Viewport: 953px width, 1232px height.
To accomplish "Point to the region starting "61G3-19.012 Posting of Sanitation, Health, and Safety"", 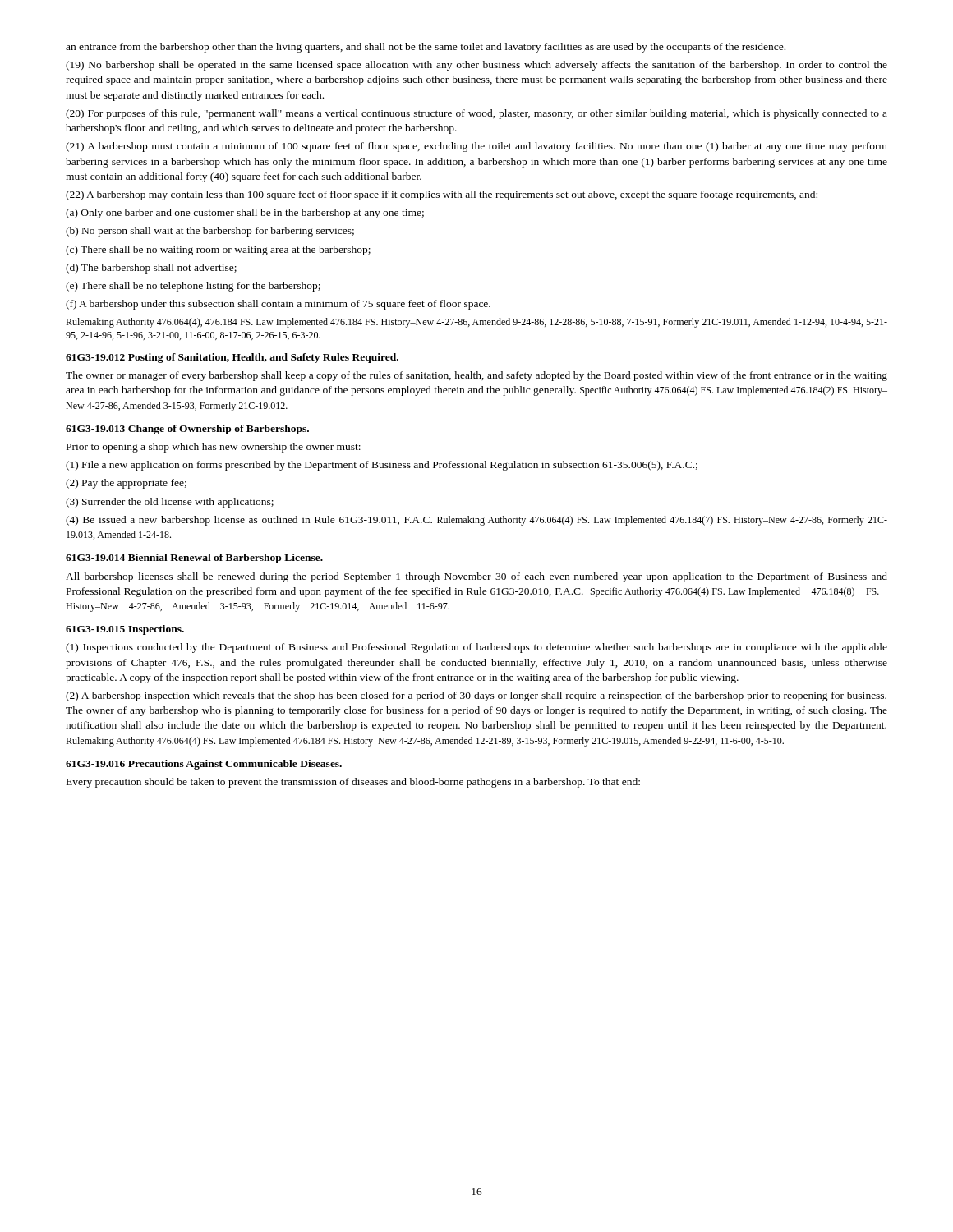I will tap(232, 358).
